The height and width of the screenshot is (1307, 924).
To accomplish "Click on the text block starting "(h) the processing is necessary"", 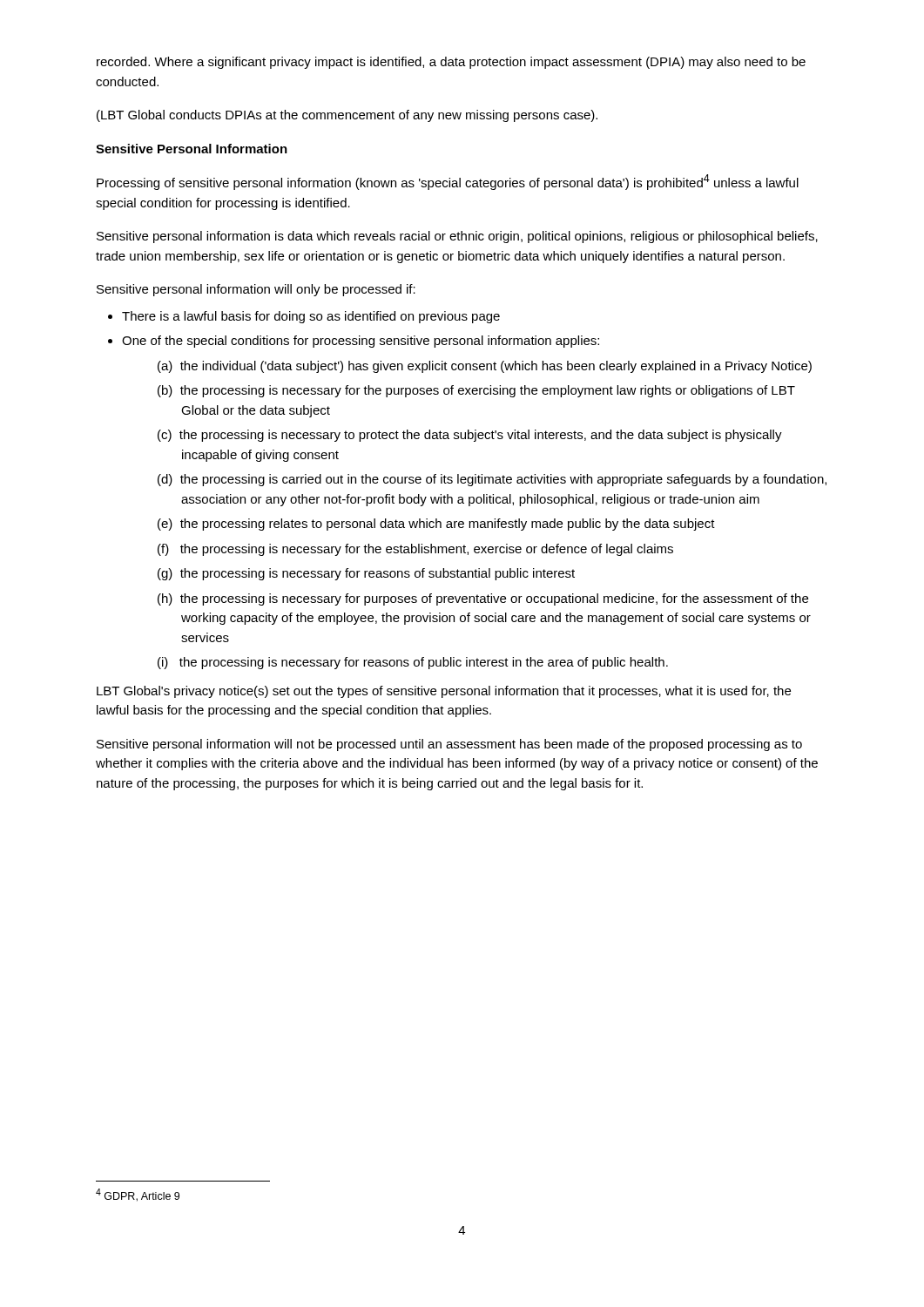I will (x=496, y=617).
